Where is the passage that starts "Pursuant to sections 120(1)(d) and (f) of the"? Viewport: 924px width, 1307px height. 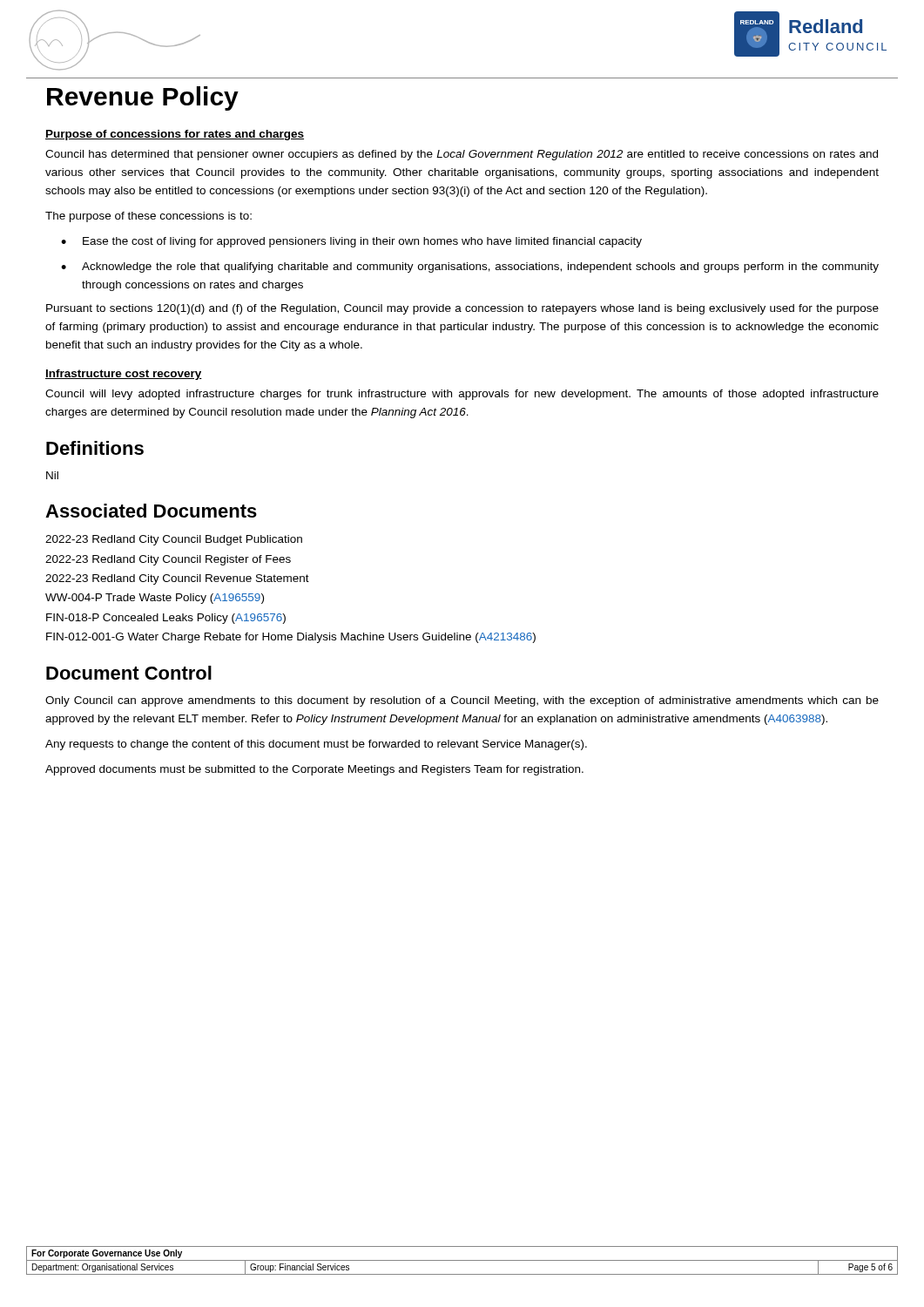pyautogui.click(x=462, y=326)
